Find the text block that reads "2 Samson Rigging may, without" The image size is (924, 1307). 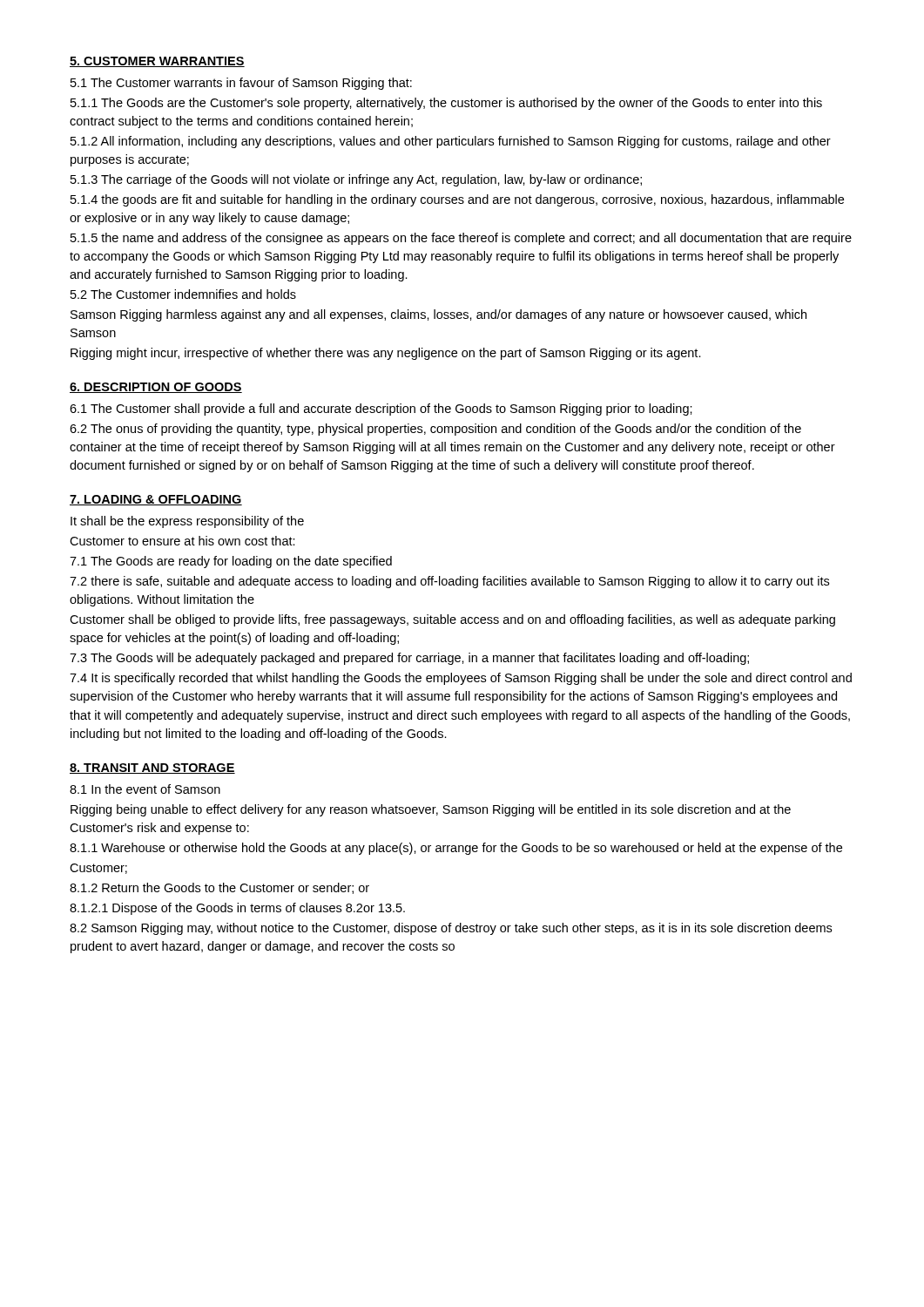pos(451,937)
